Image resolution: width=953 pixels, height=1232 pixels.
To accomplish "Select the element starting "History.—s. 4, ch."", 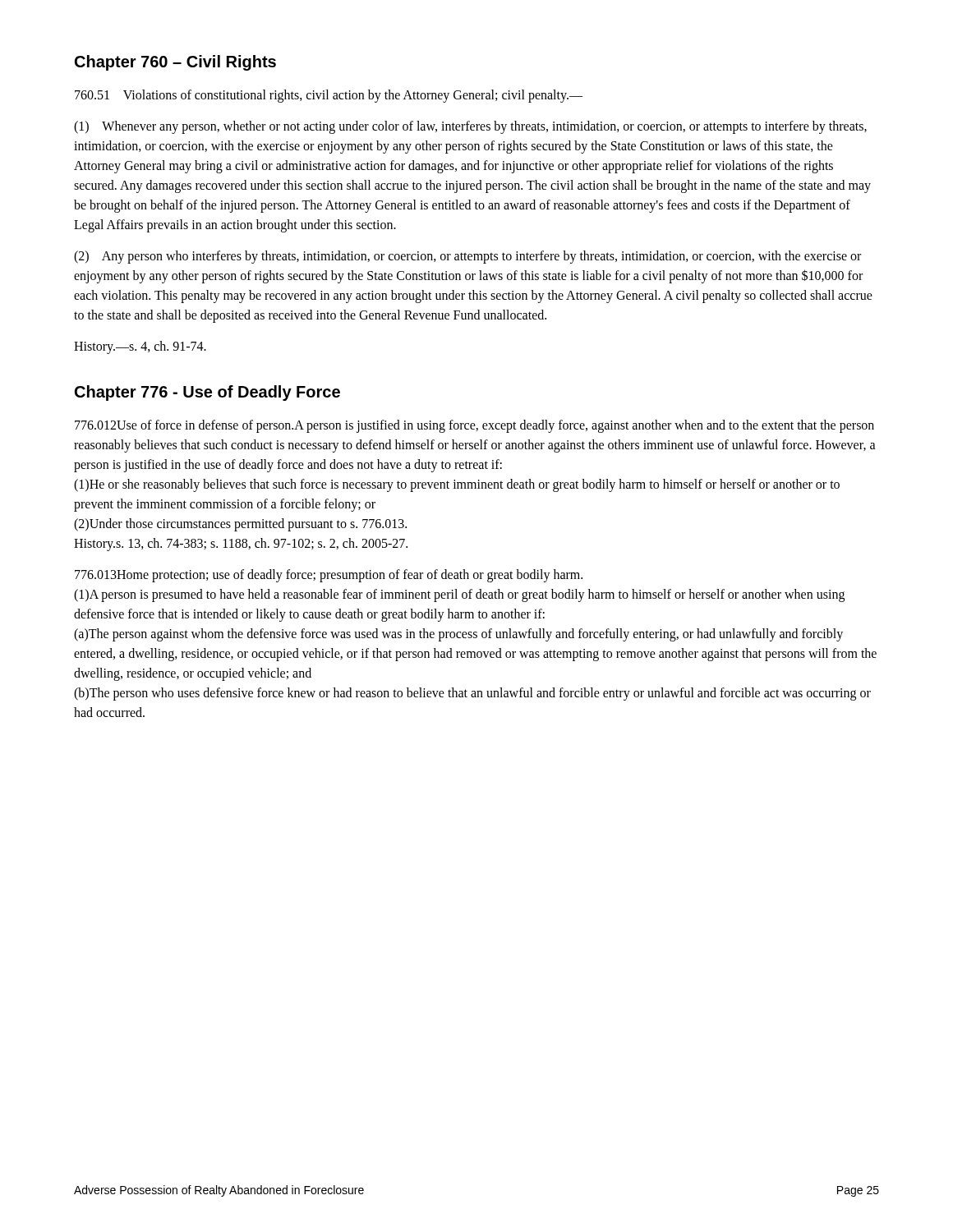I will [140, 346].
